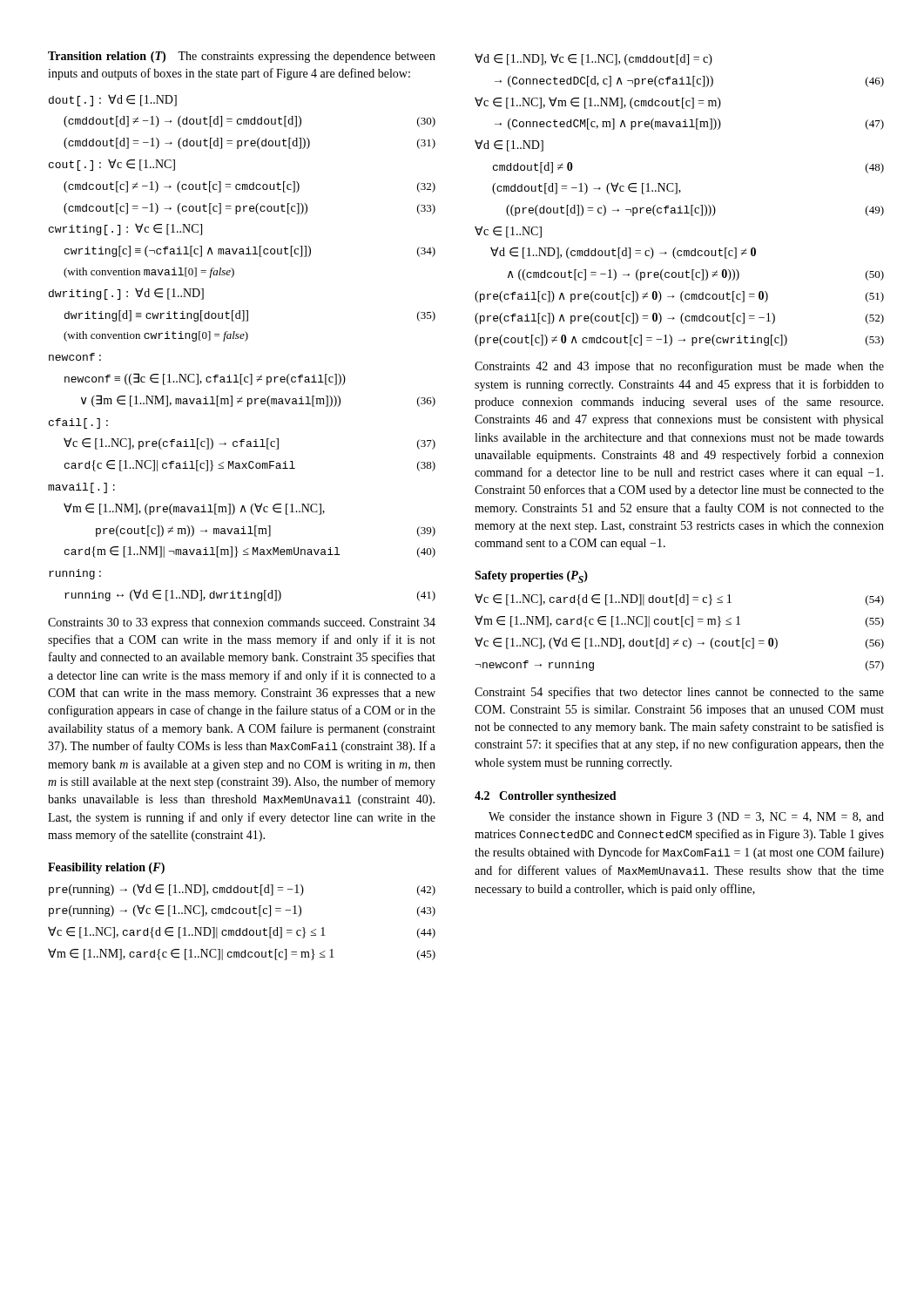
Task: Click on the text starting "Constraint 54 specifies that two detector lines"
Action: [679, 728]
